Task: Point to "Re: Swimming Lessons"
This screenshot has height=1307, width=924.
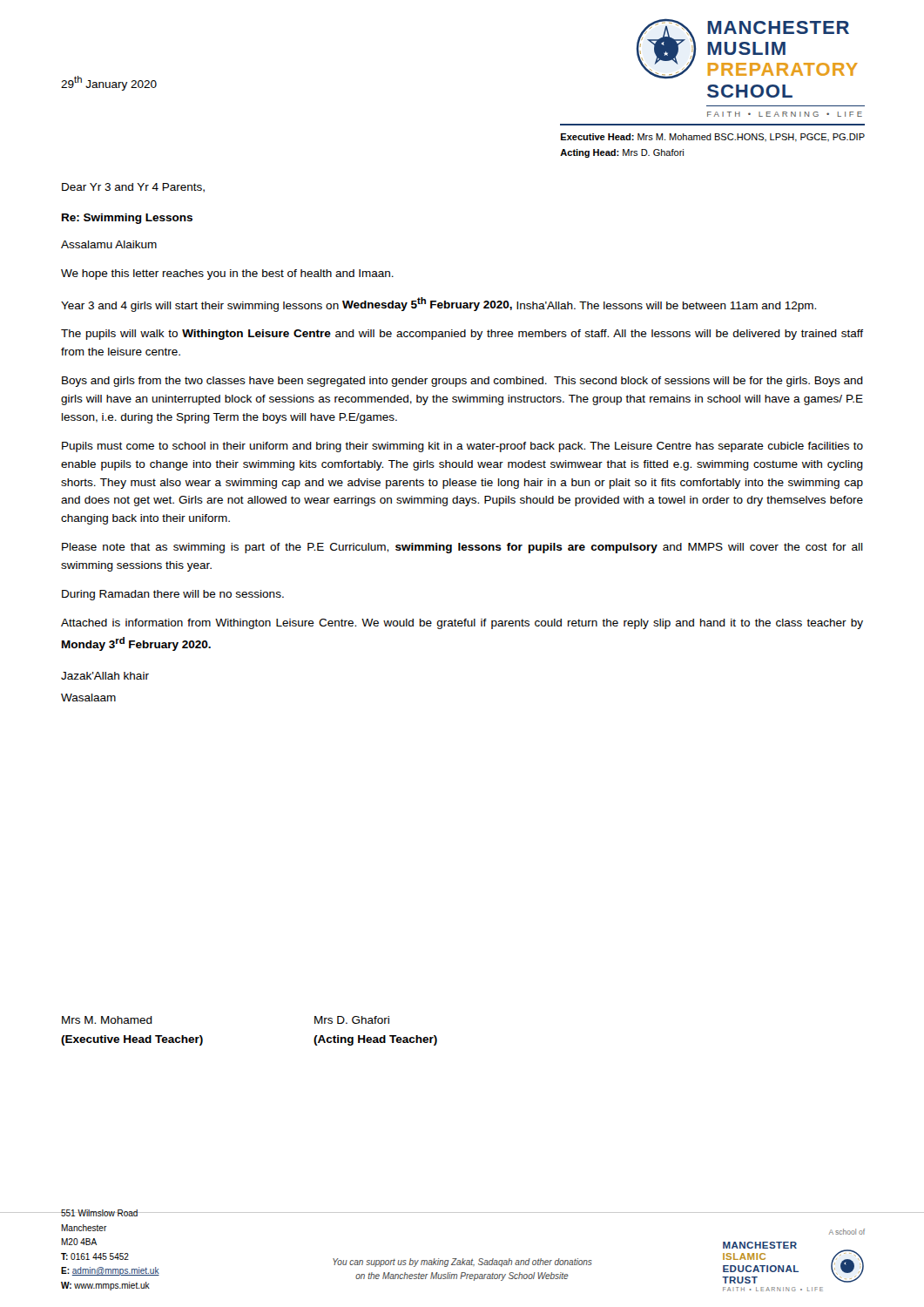Action: click(127, 217)
